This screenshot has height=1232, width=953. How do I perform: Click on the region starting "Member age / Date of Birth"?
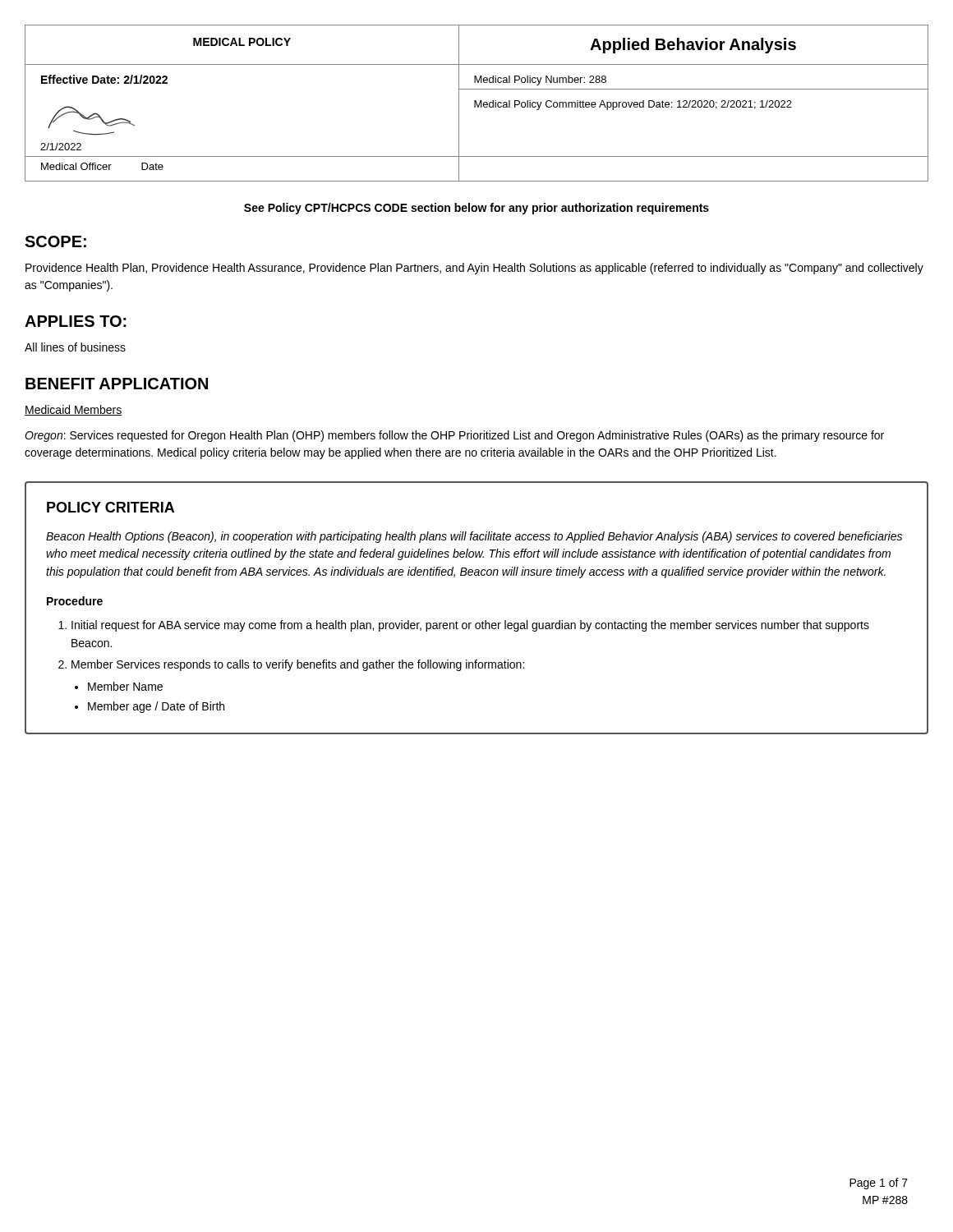pyautogui.click(x=156, y=706)
